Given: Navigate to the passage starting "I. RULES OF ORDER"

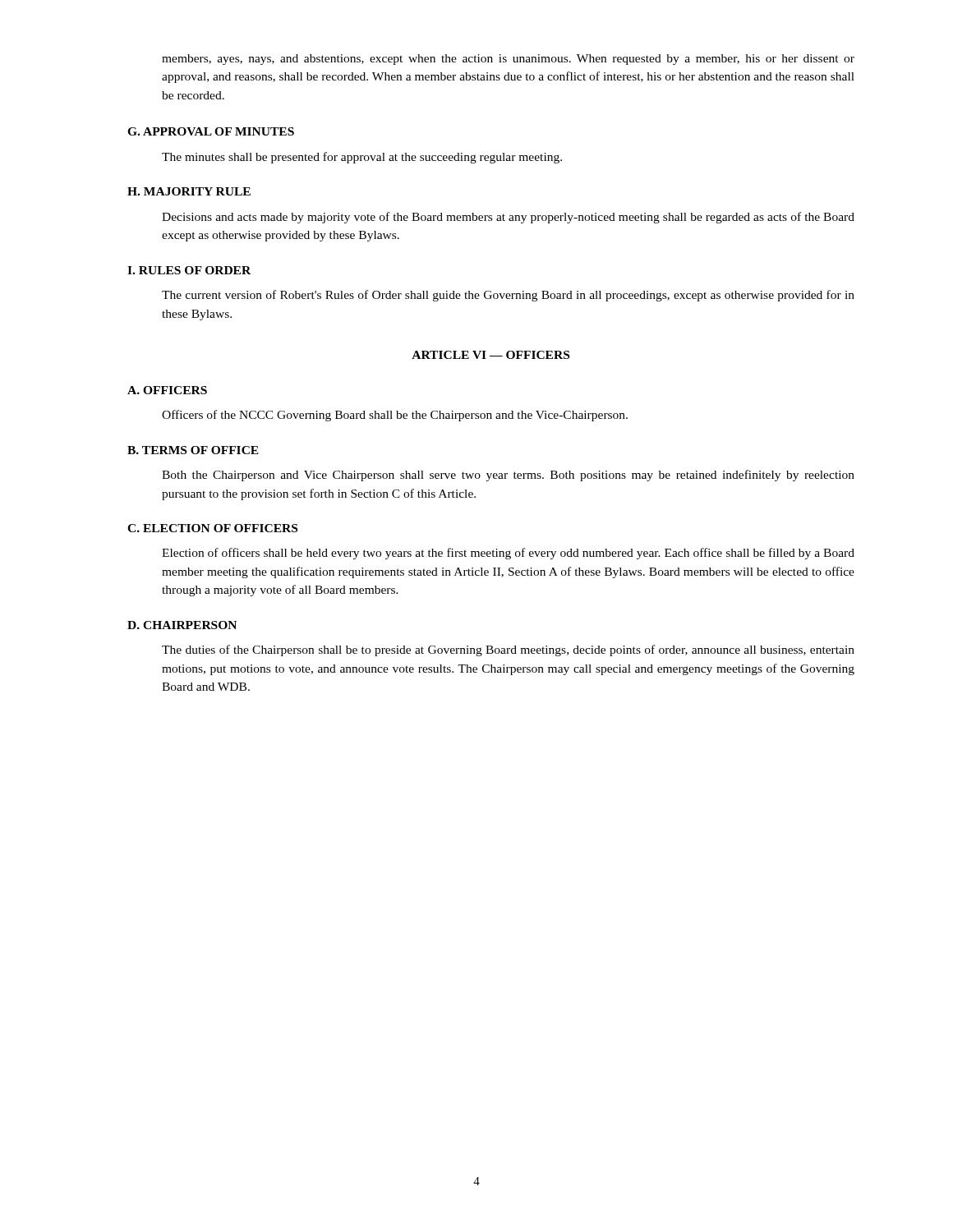Looking at the screenshot, I should (189, 270).
